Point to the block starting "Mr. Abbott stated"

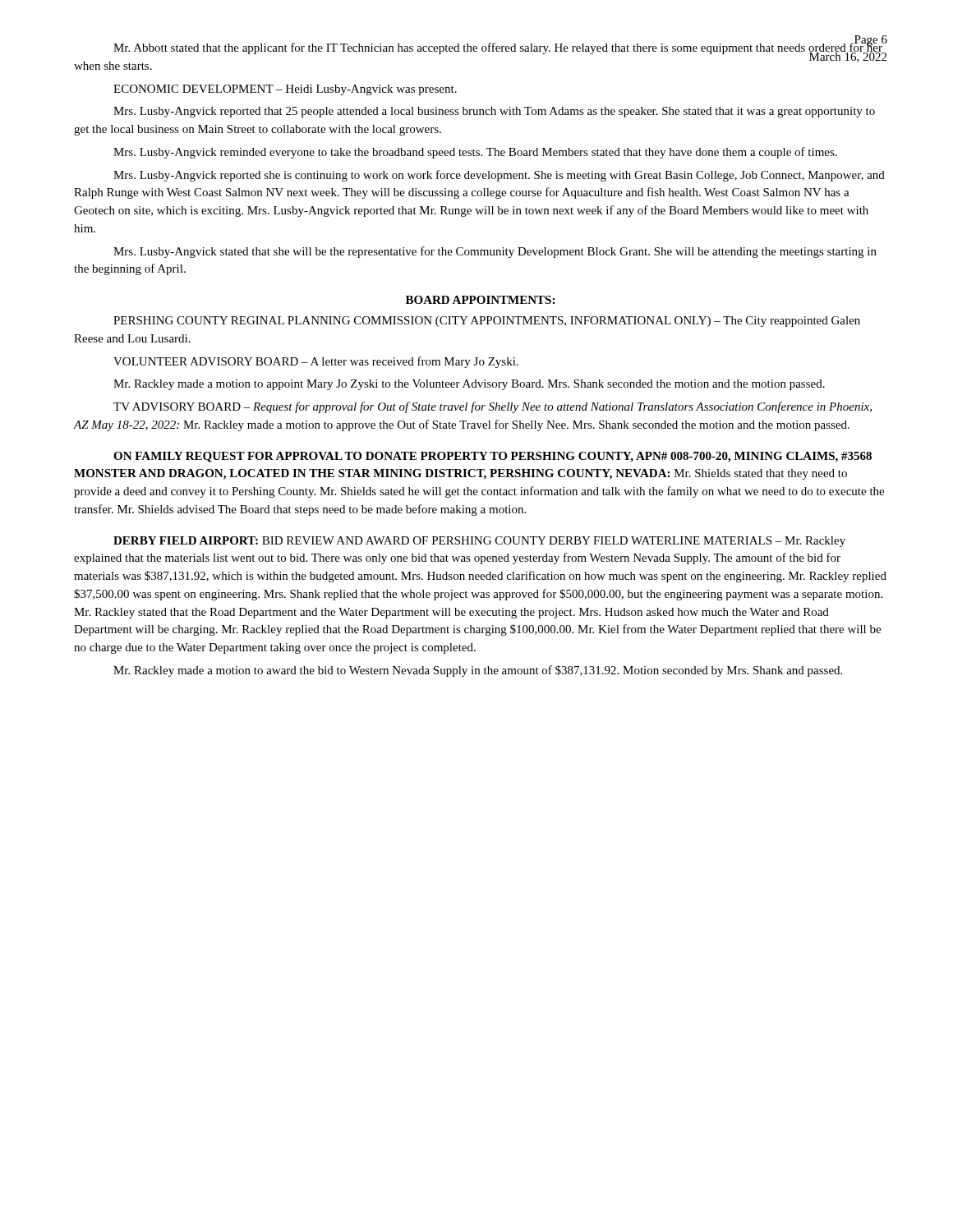tap(481, 159)
